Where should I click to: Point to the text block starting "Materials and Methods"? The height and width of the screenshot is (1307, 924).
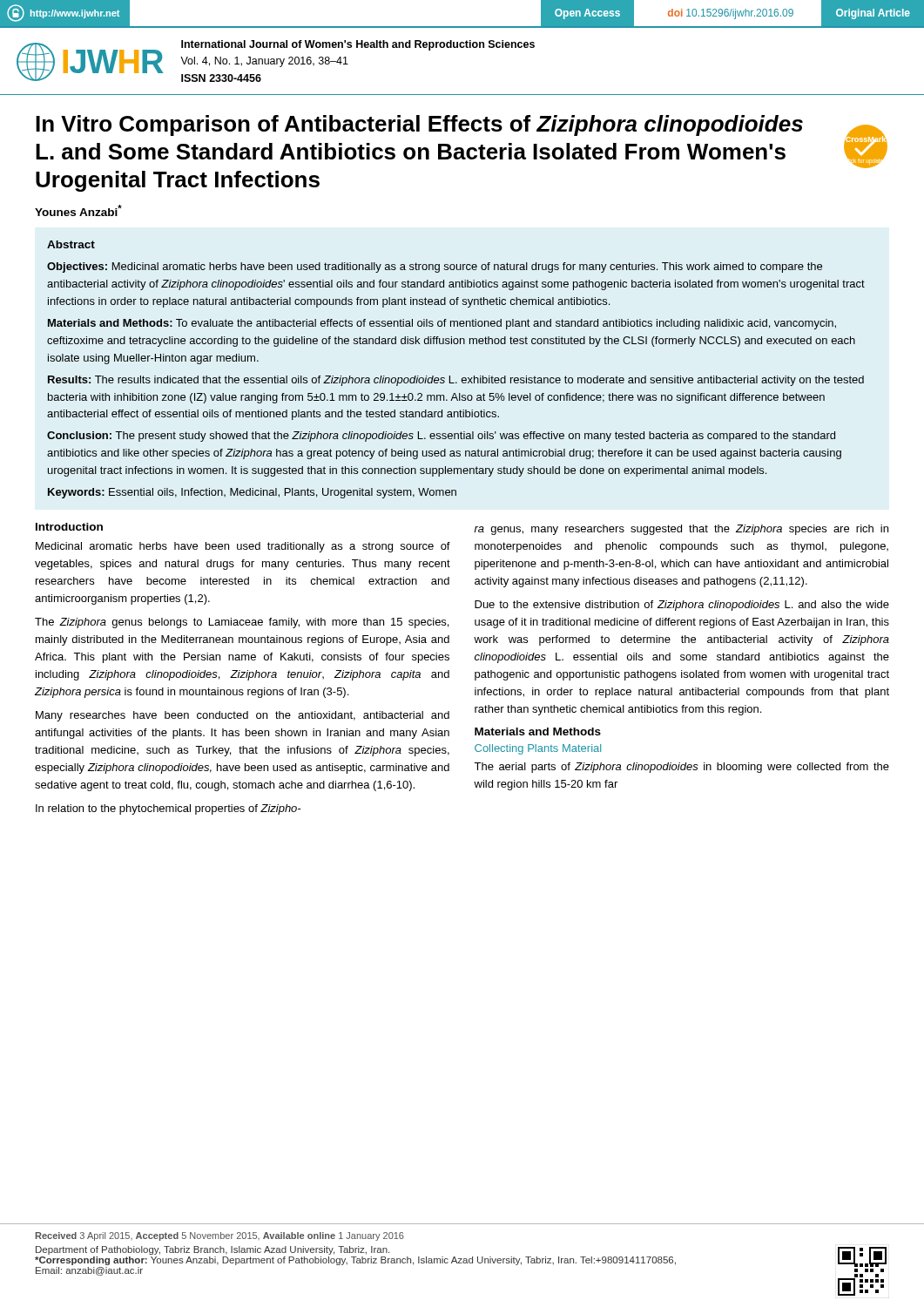pos(538,731)
